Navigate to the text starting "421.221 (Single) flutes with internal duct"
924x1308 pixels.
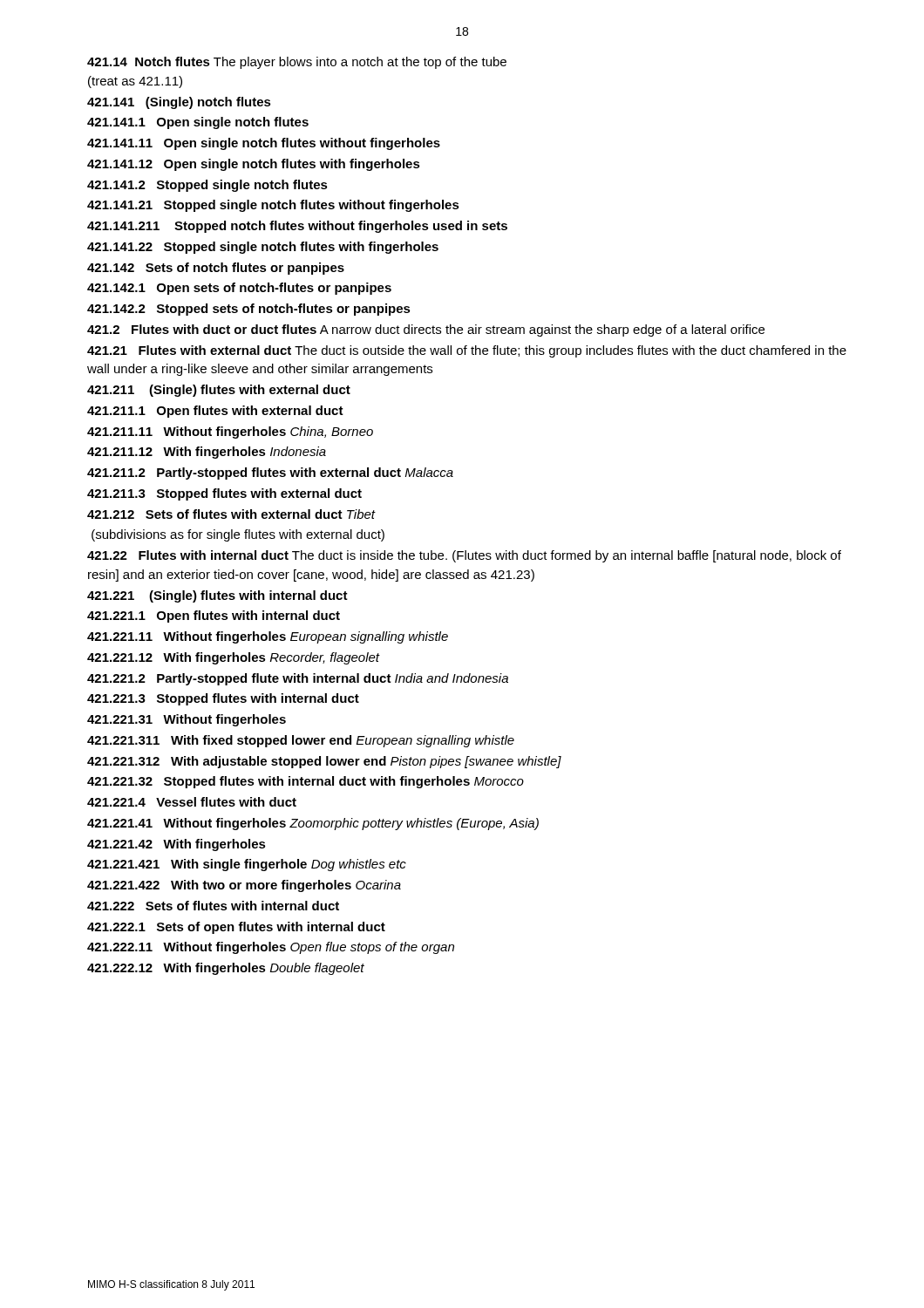217,595
